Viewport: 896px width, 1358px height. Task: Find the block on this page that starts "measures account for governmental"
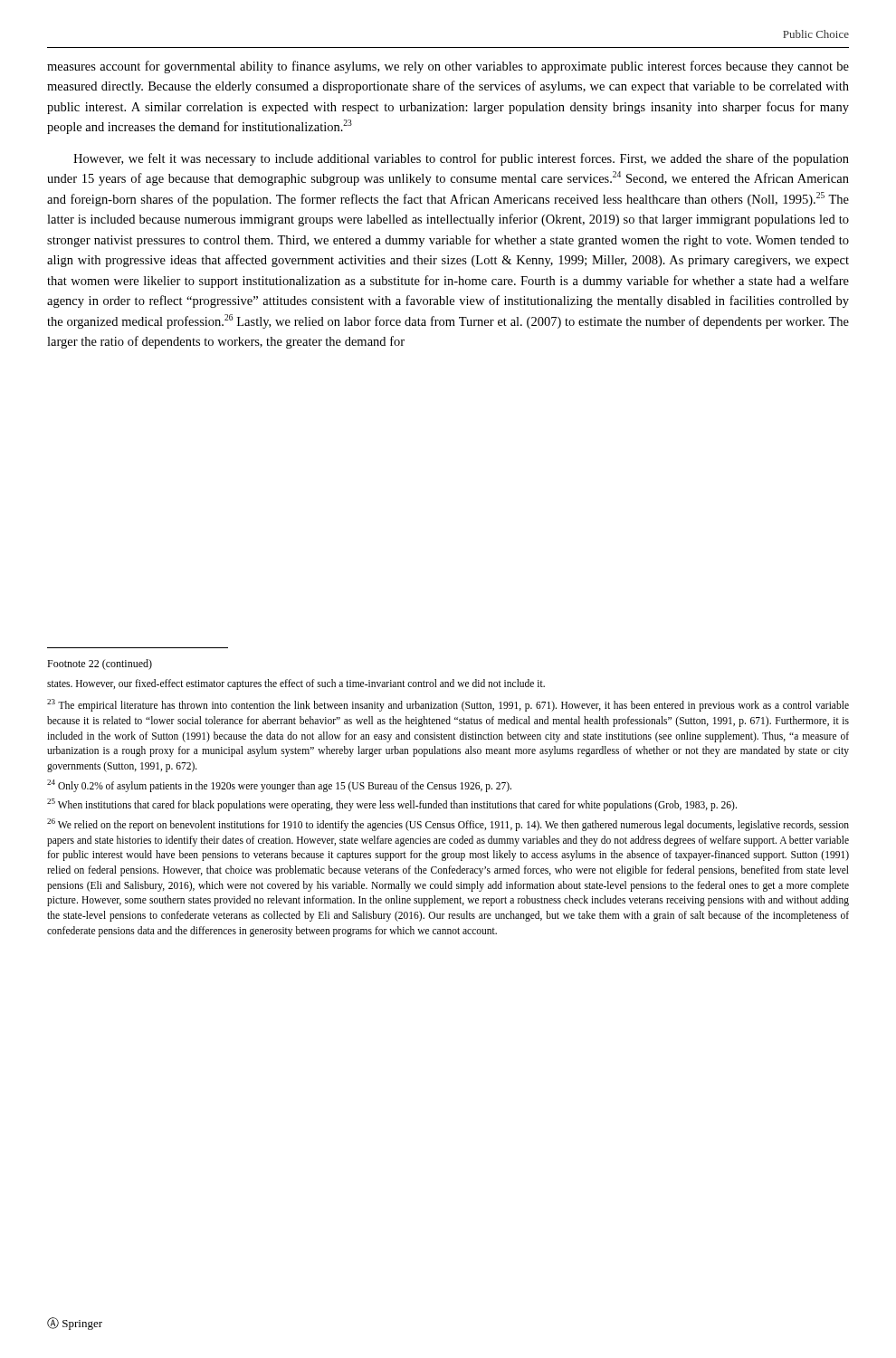click(x=448, y=204)
